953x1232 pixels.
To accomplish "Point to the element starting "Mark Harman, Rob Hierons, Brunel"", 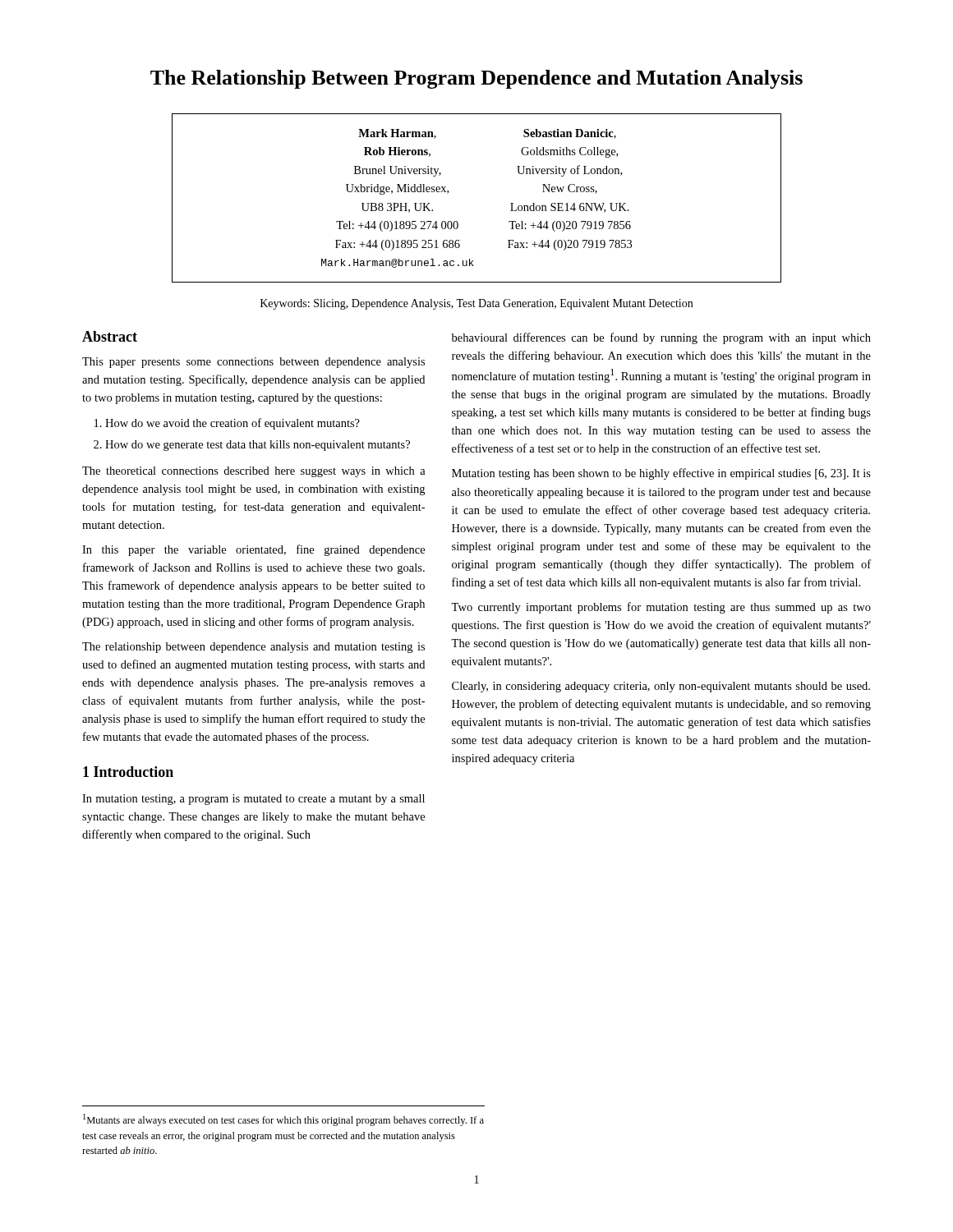I will tap(395, 133).
